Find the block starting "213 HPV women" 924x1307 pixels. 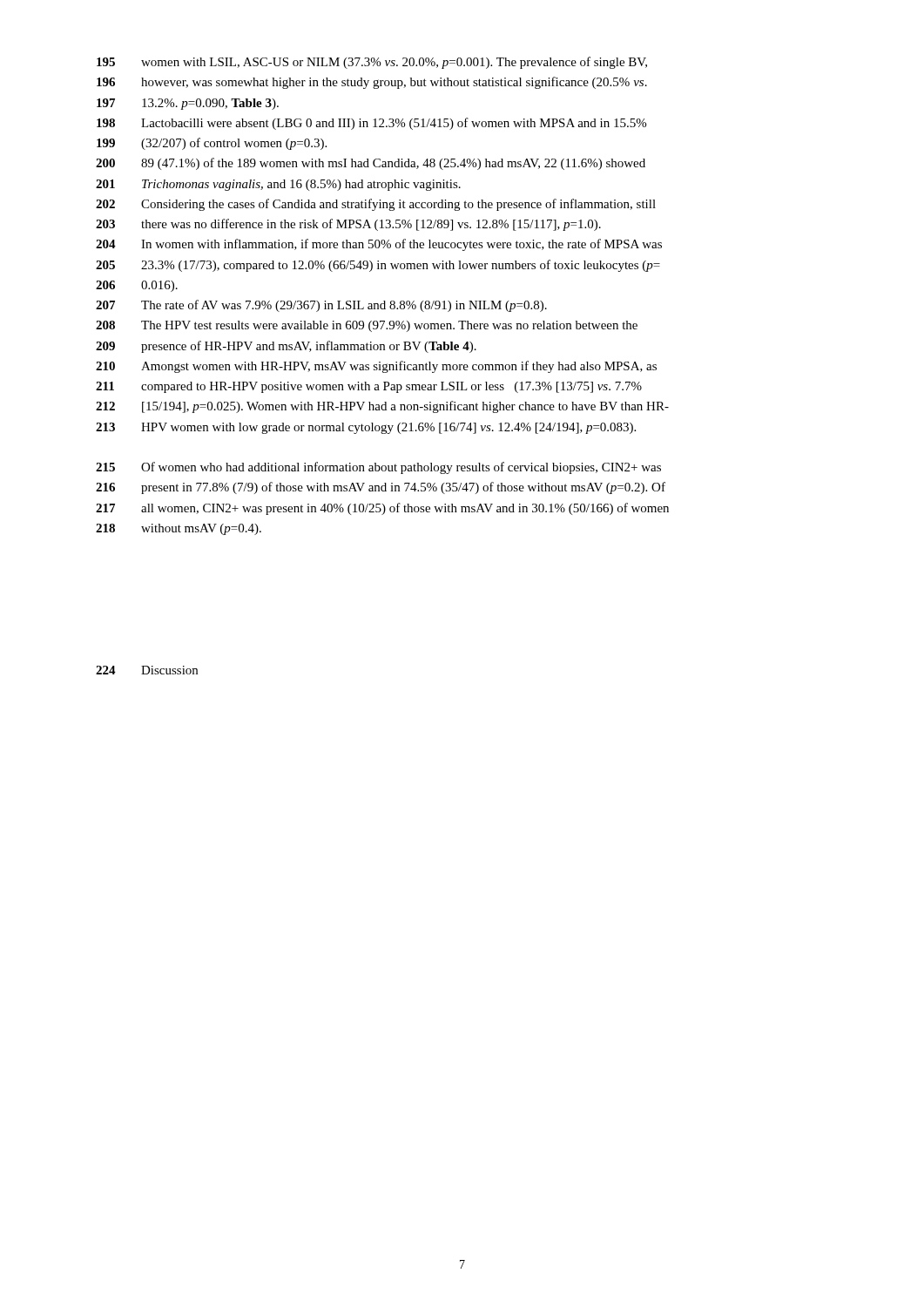[470, 427]
